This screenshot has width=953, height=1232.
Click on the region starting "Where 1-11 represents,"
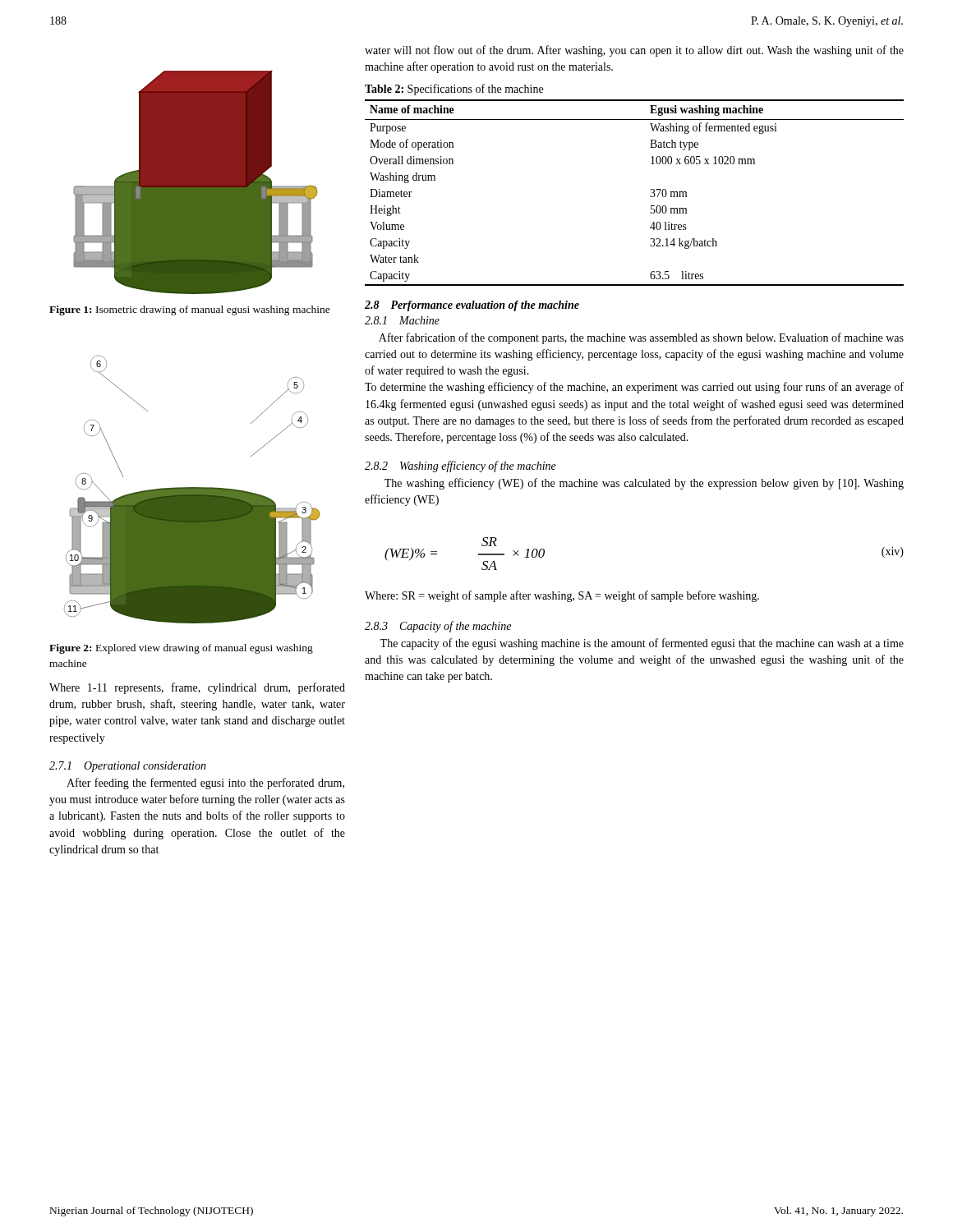(x=197, y=713)
